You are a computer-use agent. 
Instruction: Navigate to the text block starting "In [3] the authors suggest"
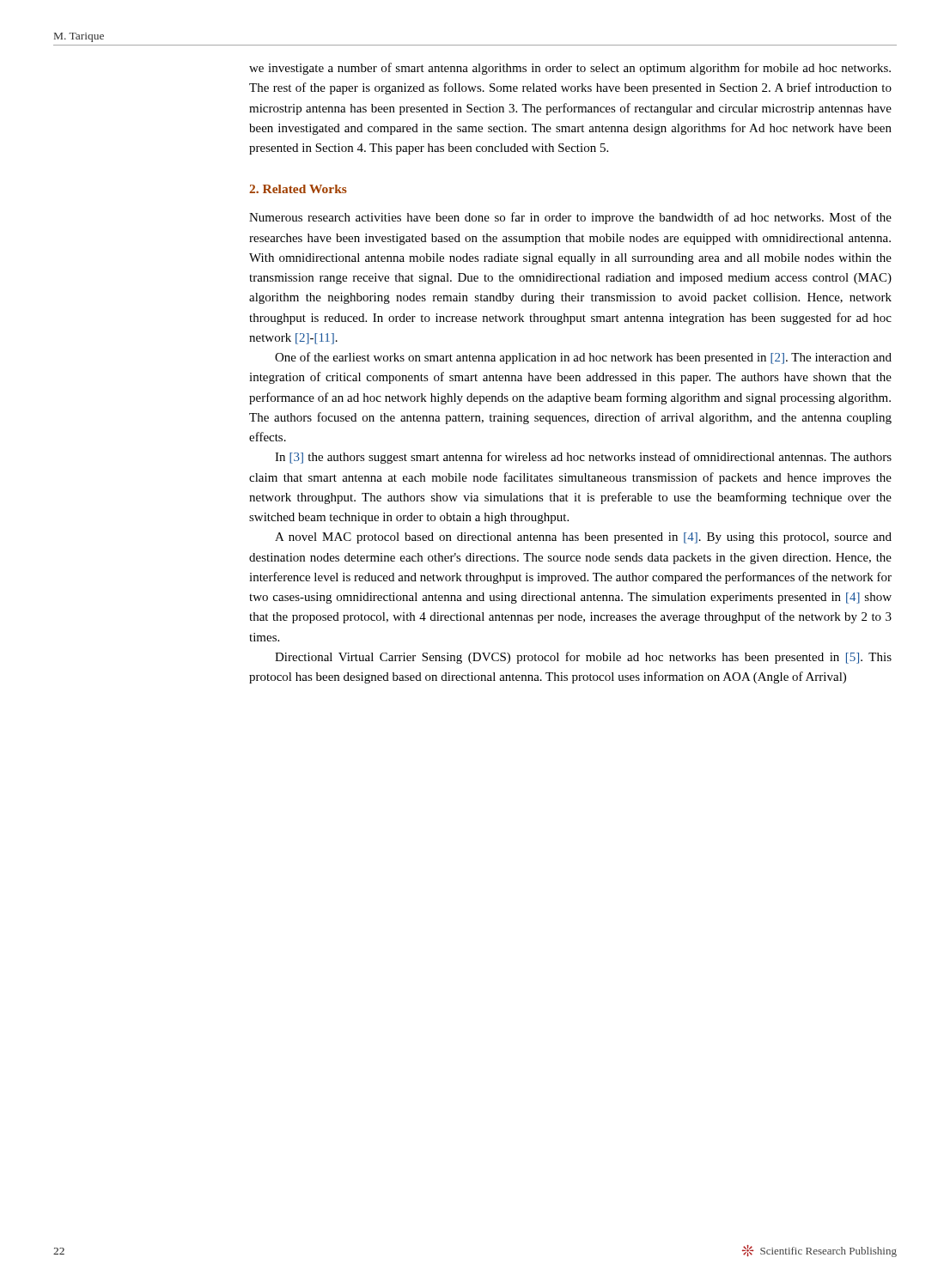click(x=570, y=488)
